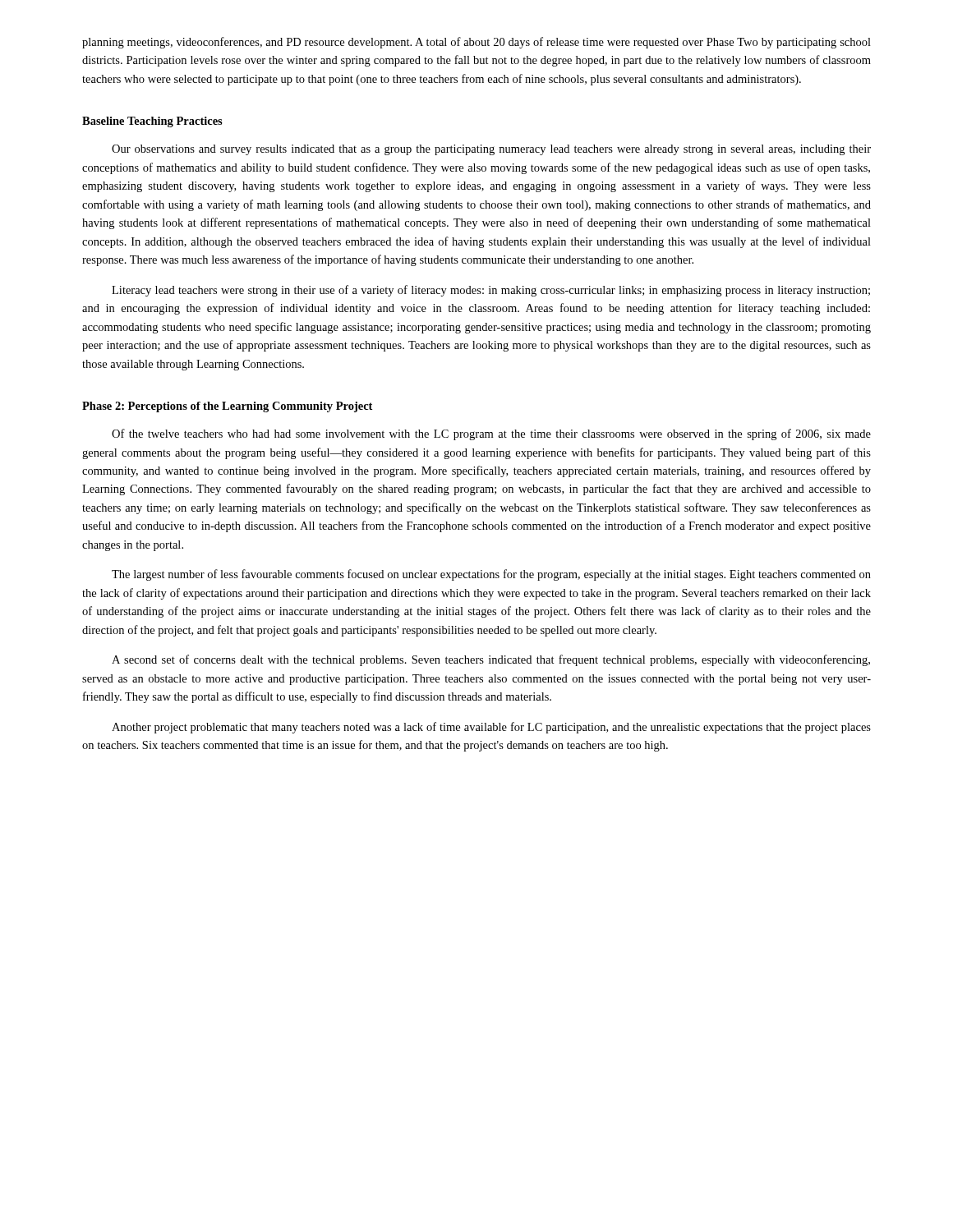Screen dimensions: 1232x953
Task: Navigate to the region starting "Phase 2: Perceptions of the"
Action: click(227, 407)
